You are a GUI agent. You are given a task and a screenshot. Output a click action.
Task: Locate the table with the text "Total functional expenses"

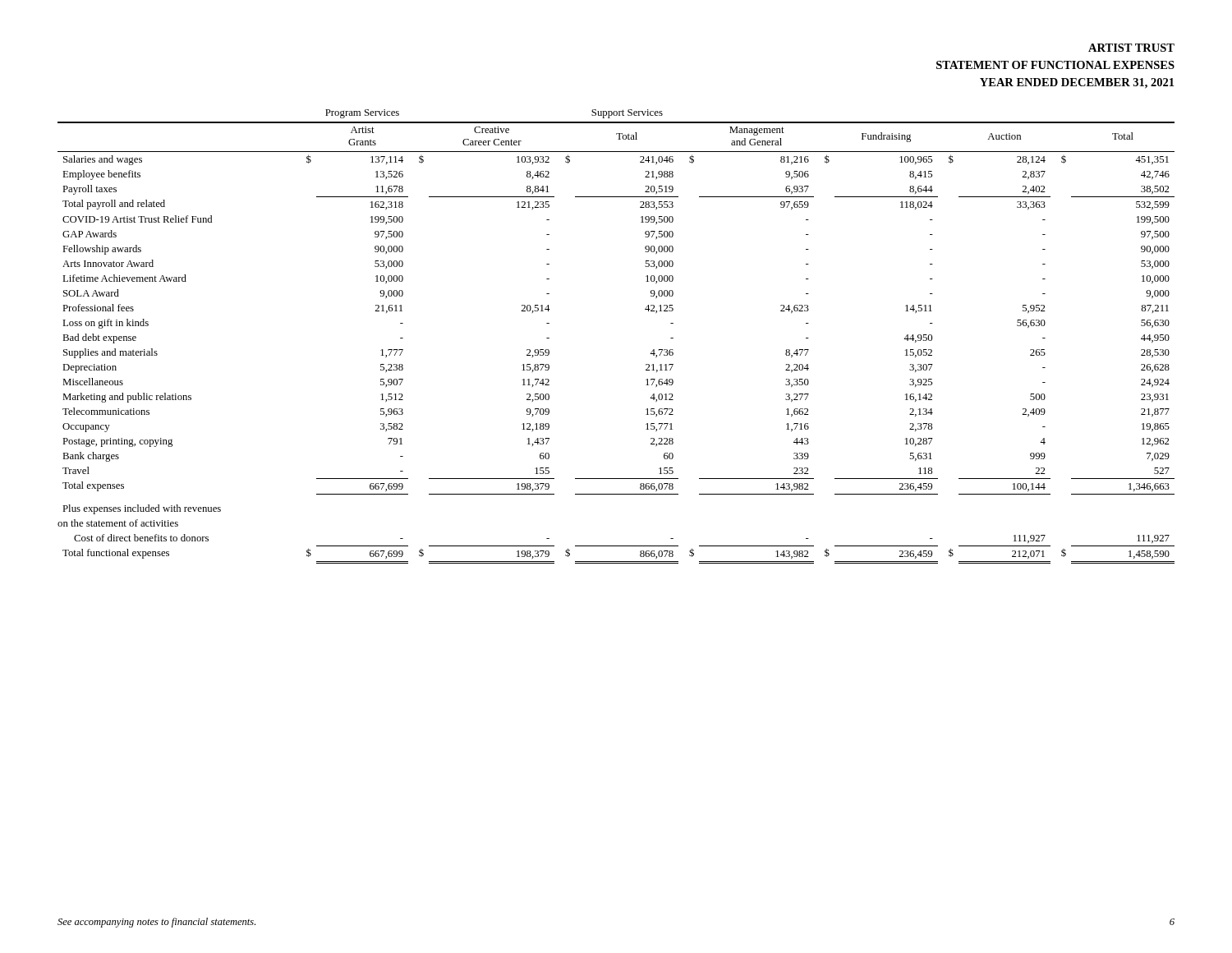click(x=616, y=335)
